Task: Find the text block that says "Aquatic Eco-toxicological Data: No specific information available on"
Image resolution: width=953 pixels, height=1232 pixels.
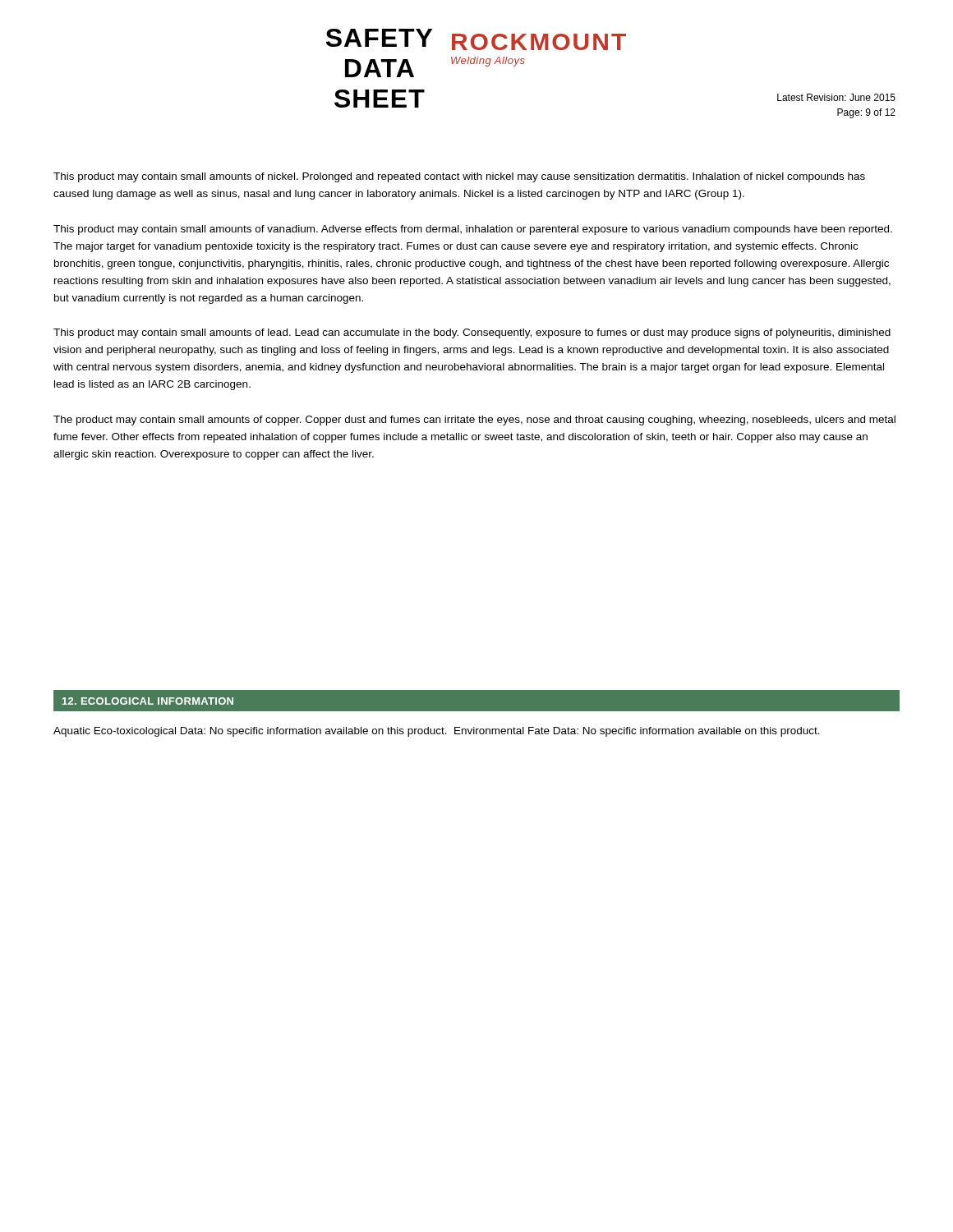Action: pyautogui.click(x=437, y=731)
